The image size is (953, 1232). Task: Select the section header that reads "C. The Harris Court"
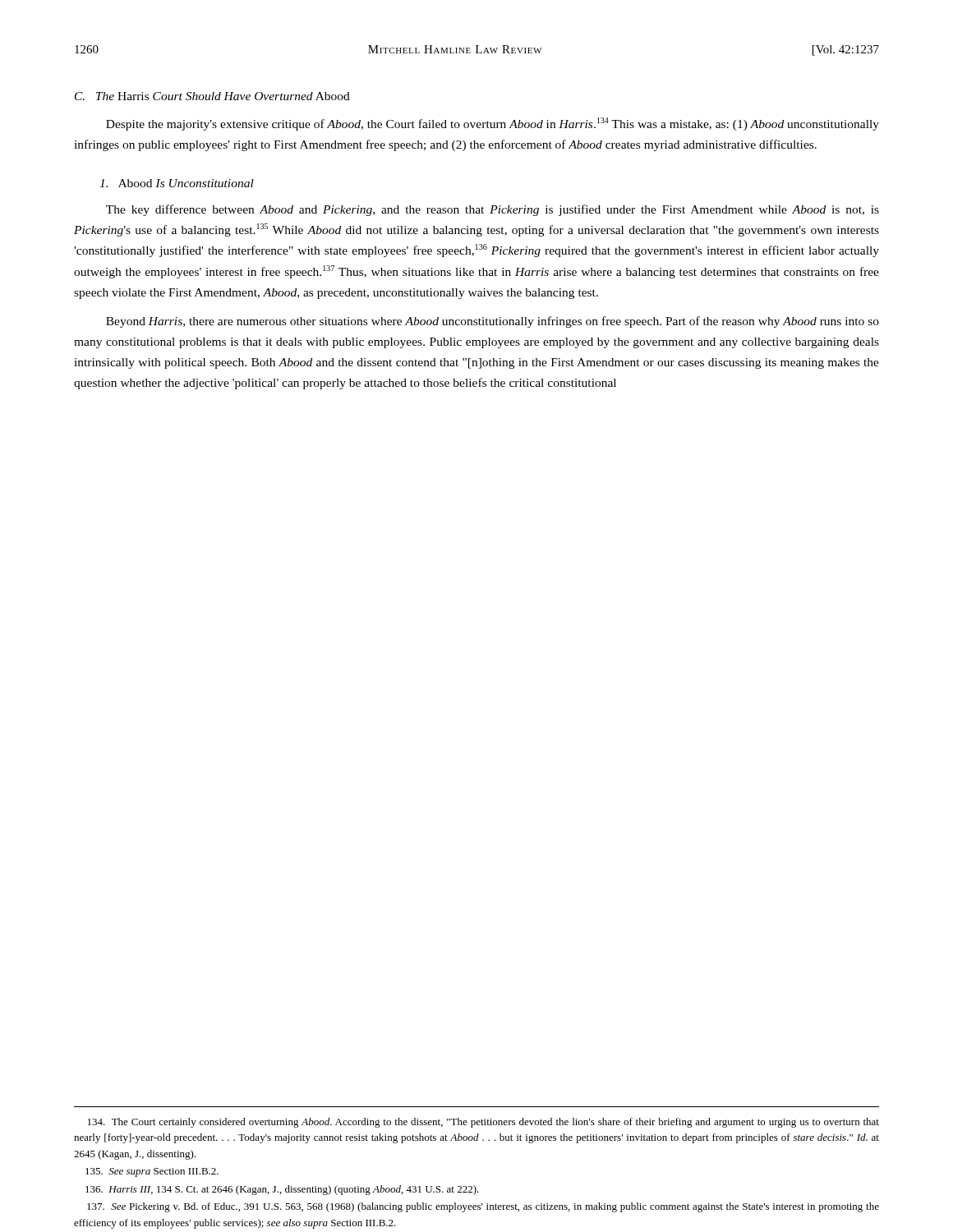click(x=212, y=96)
